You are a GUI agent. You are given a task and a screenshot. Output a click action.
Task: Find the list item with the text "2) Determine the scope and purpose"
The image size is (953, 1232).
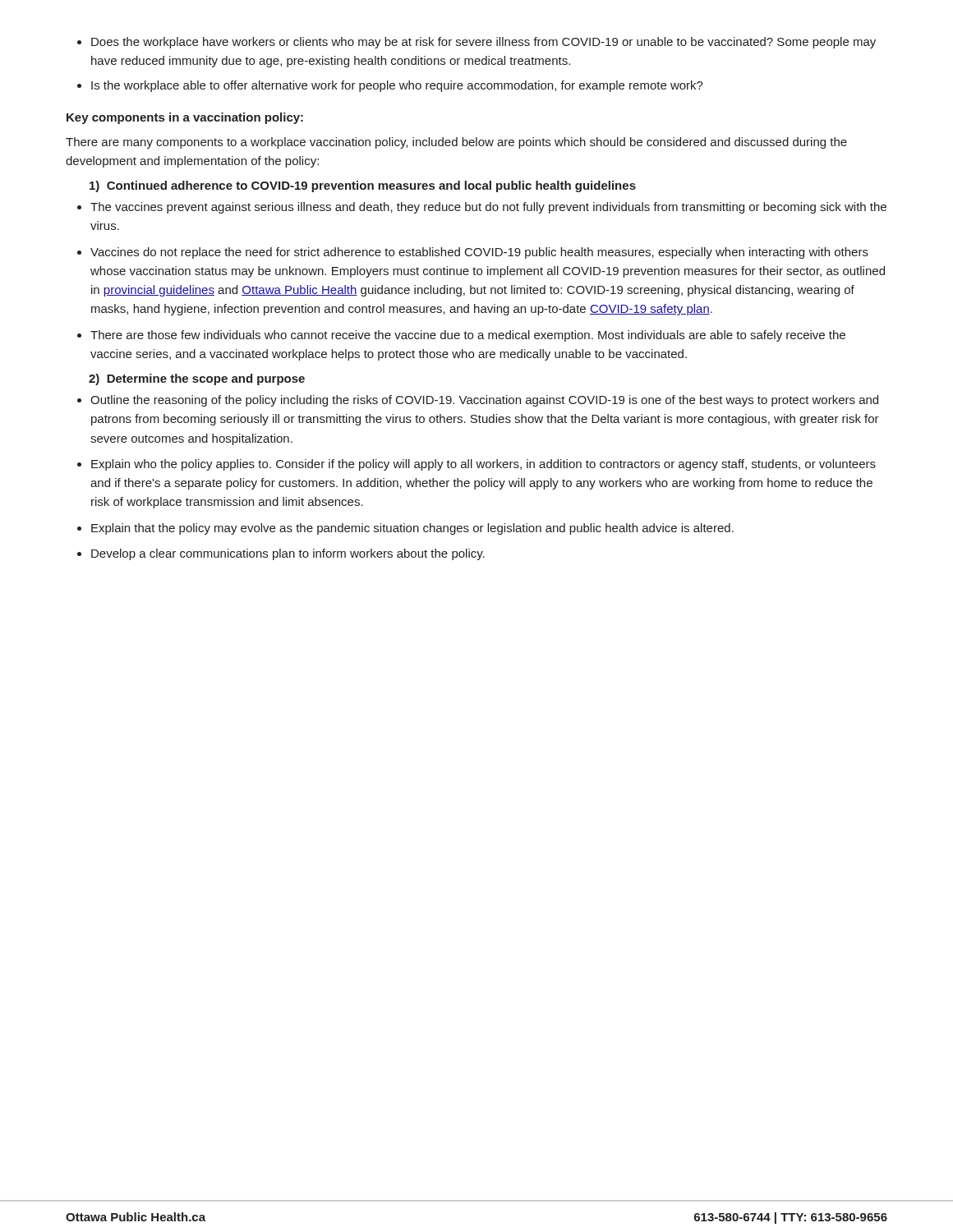(x=197, y=379)
